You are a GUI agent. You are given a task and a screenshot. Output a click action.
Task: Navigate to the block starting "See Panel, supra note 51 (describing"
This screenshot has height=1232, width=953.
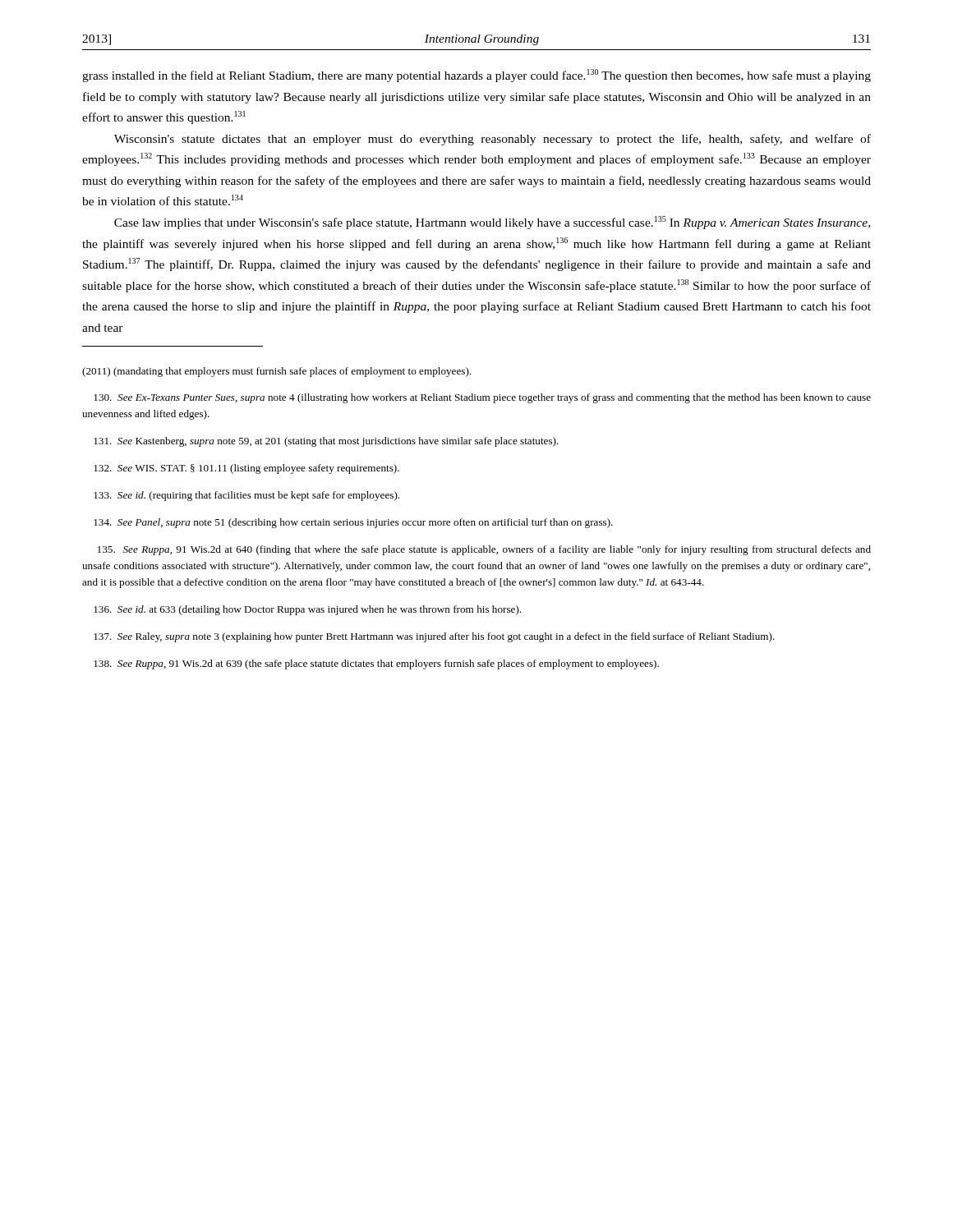(x=476, y=522)
